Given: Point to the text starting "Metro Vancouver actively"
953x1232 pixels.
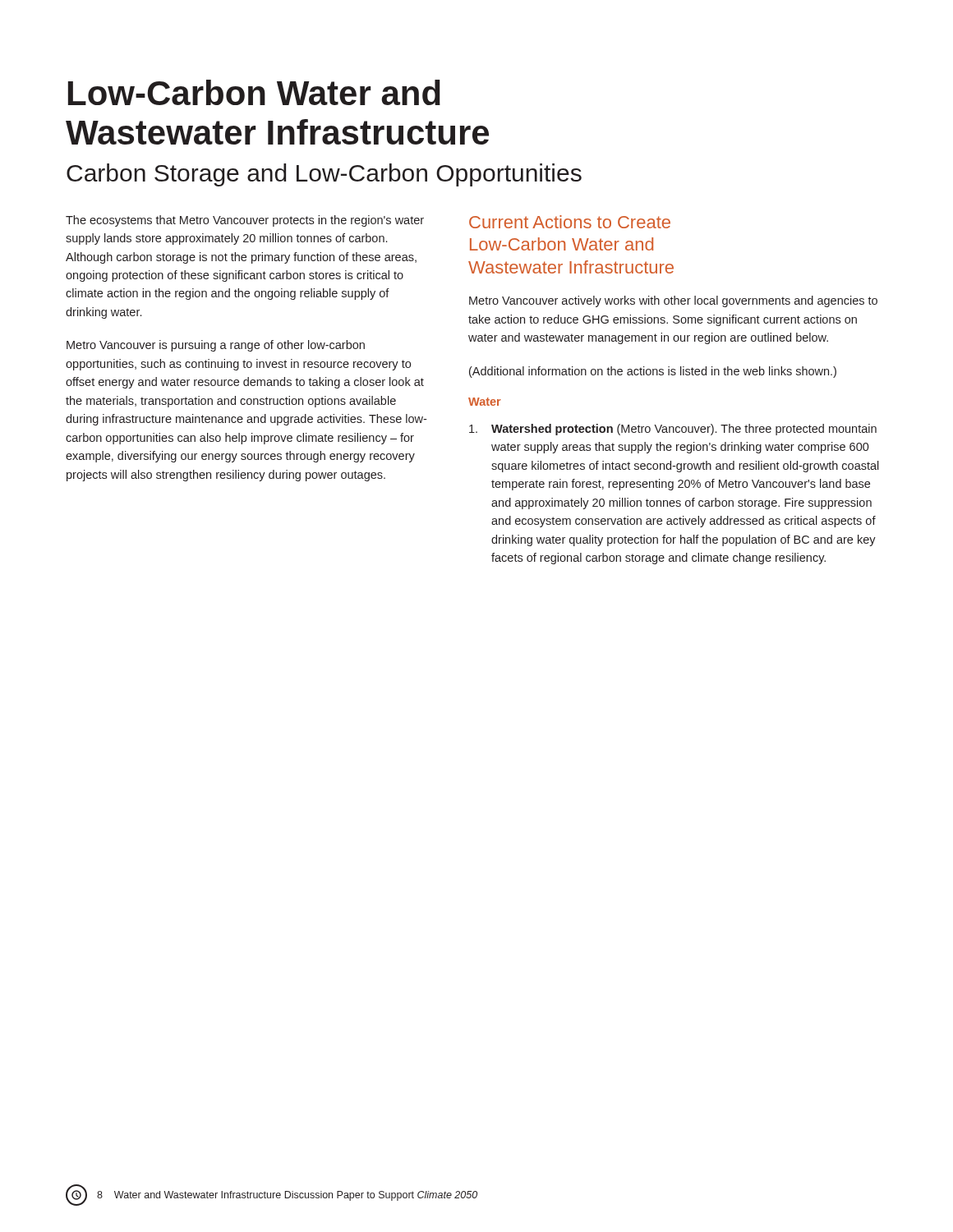Looking at the screenshot, I should tap(678, 319).
